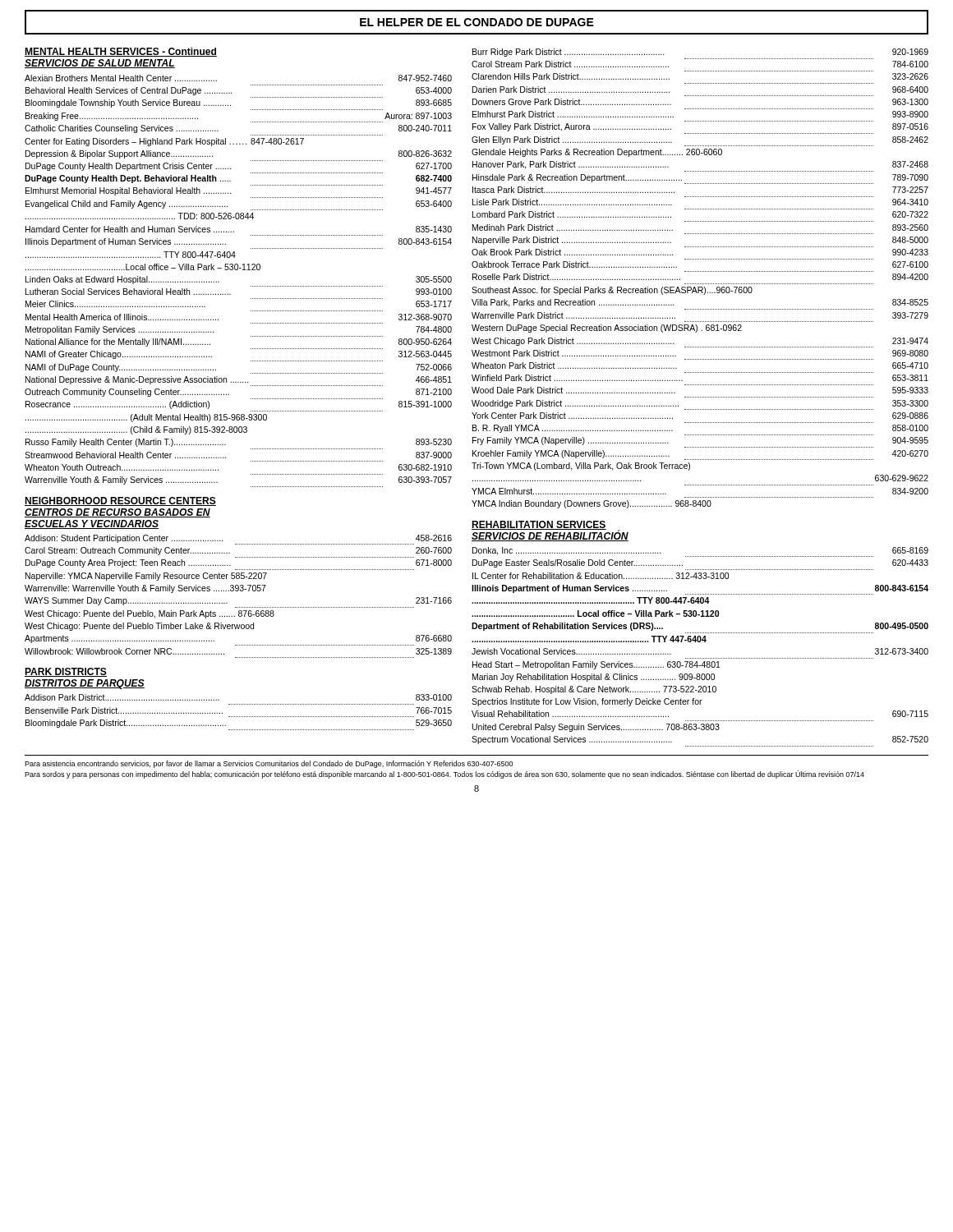Find the passage starting "MENTAL HEALTH SERVICES -"

(x=121, y=57)
